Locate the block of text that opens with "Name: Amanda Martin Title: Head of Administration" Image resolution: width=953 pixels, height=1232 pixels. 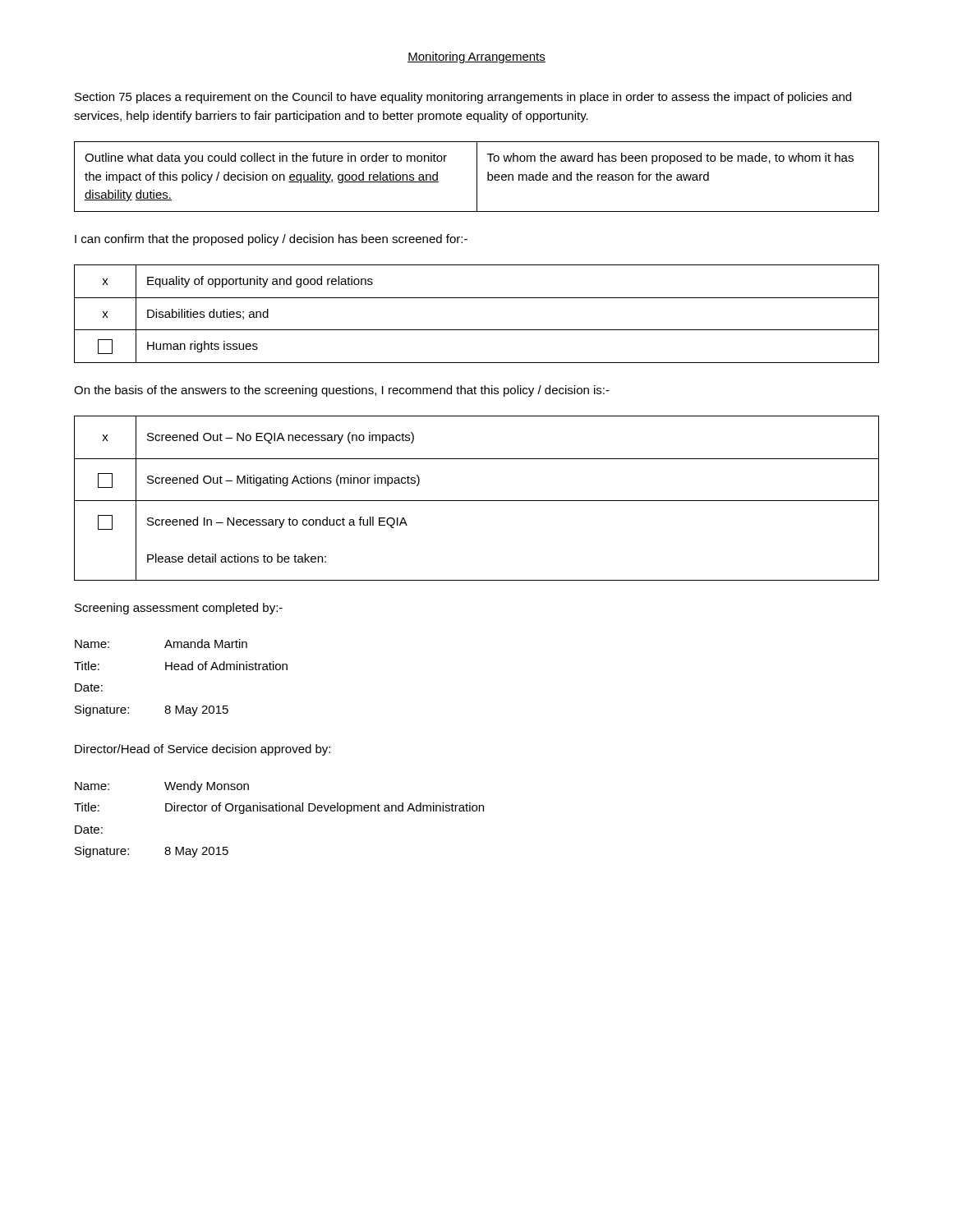click(181, 677)
